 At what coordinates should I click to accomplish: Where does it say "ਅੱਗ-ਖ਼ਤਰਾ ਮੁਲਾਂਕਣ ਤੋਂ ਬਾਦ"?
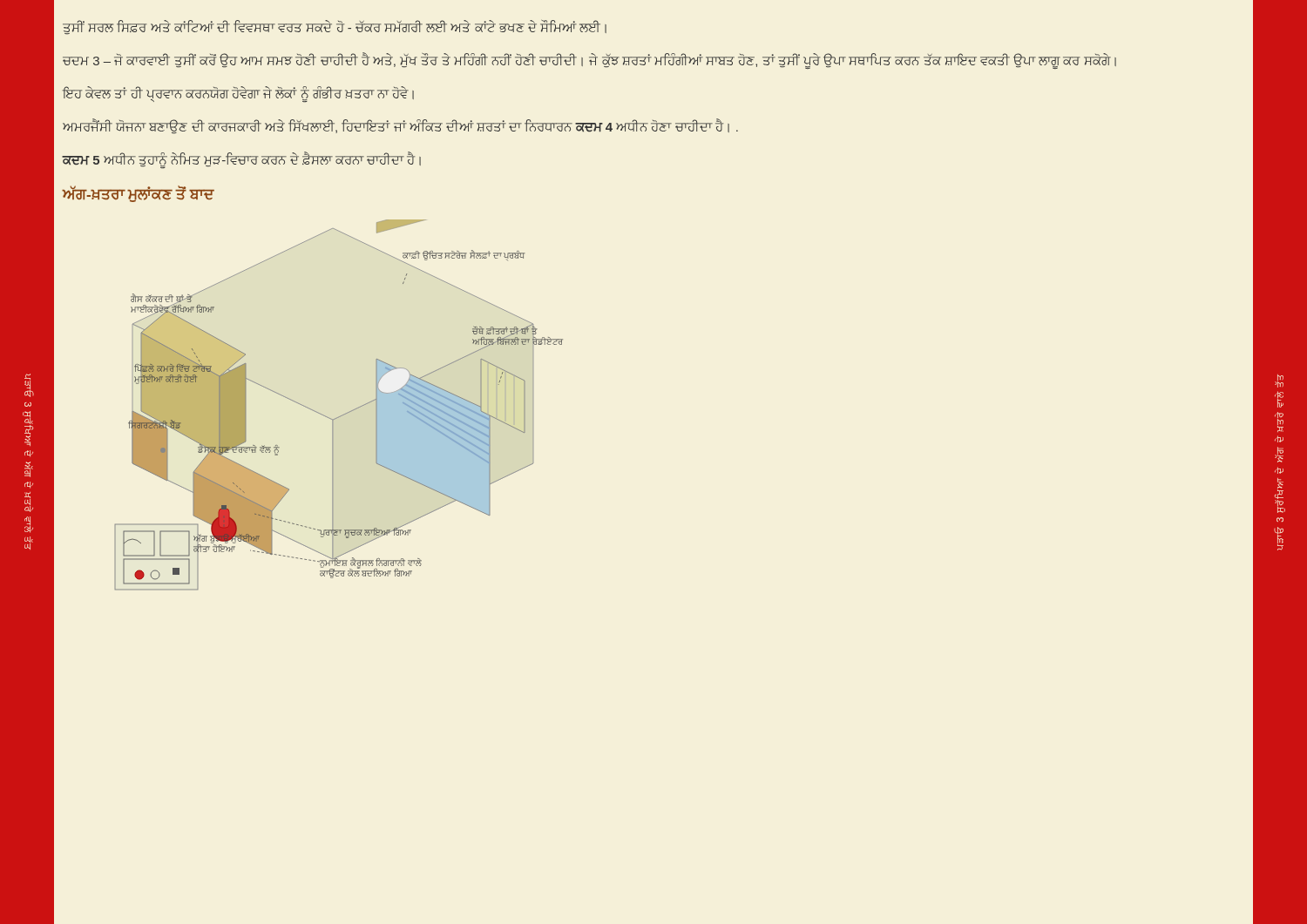click(138, 195)
